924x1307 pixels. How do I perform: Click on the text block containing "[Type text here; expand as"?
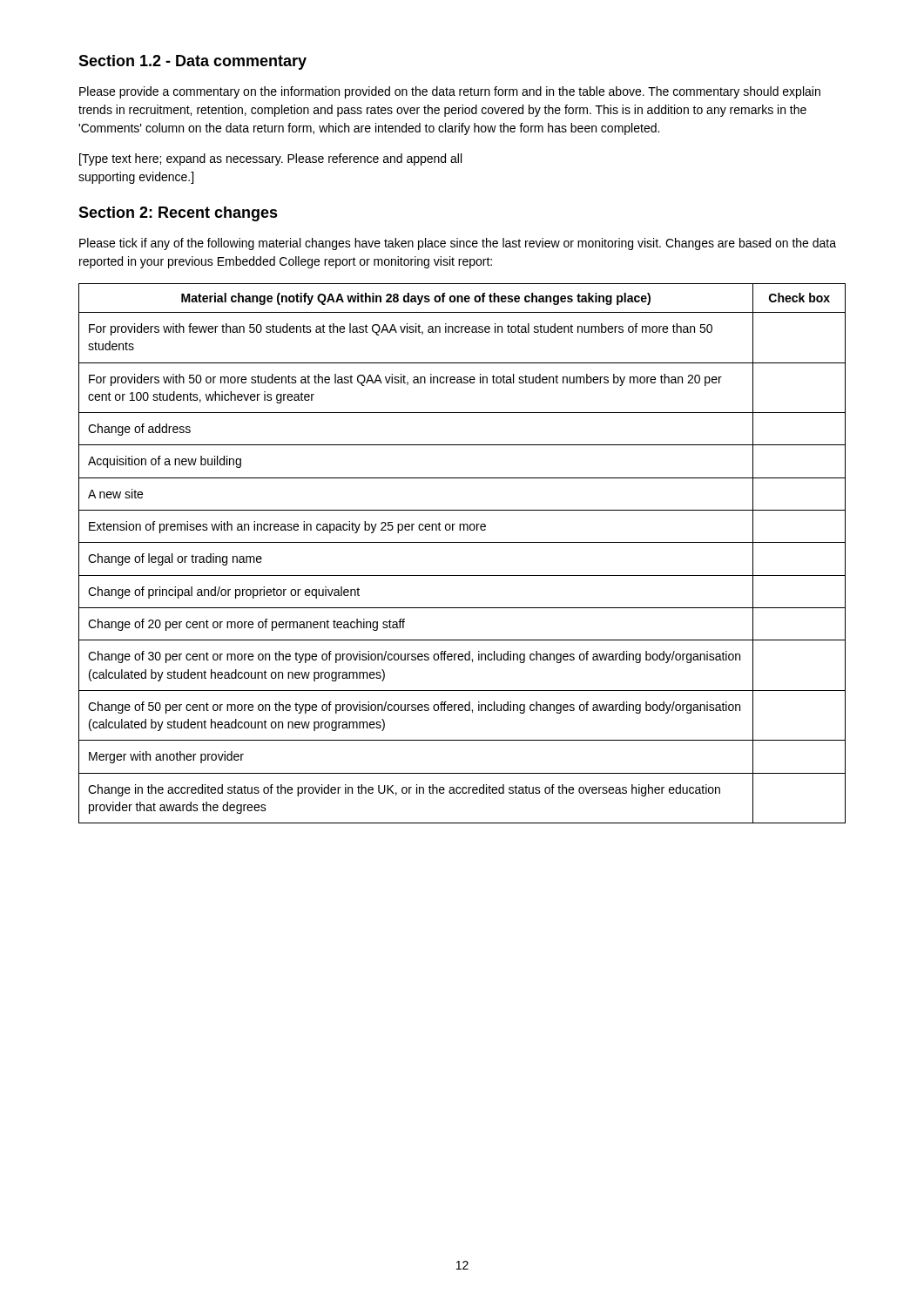[270, 168]
